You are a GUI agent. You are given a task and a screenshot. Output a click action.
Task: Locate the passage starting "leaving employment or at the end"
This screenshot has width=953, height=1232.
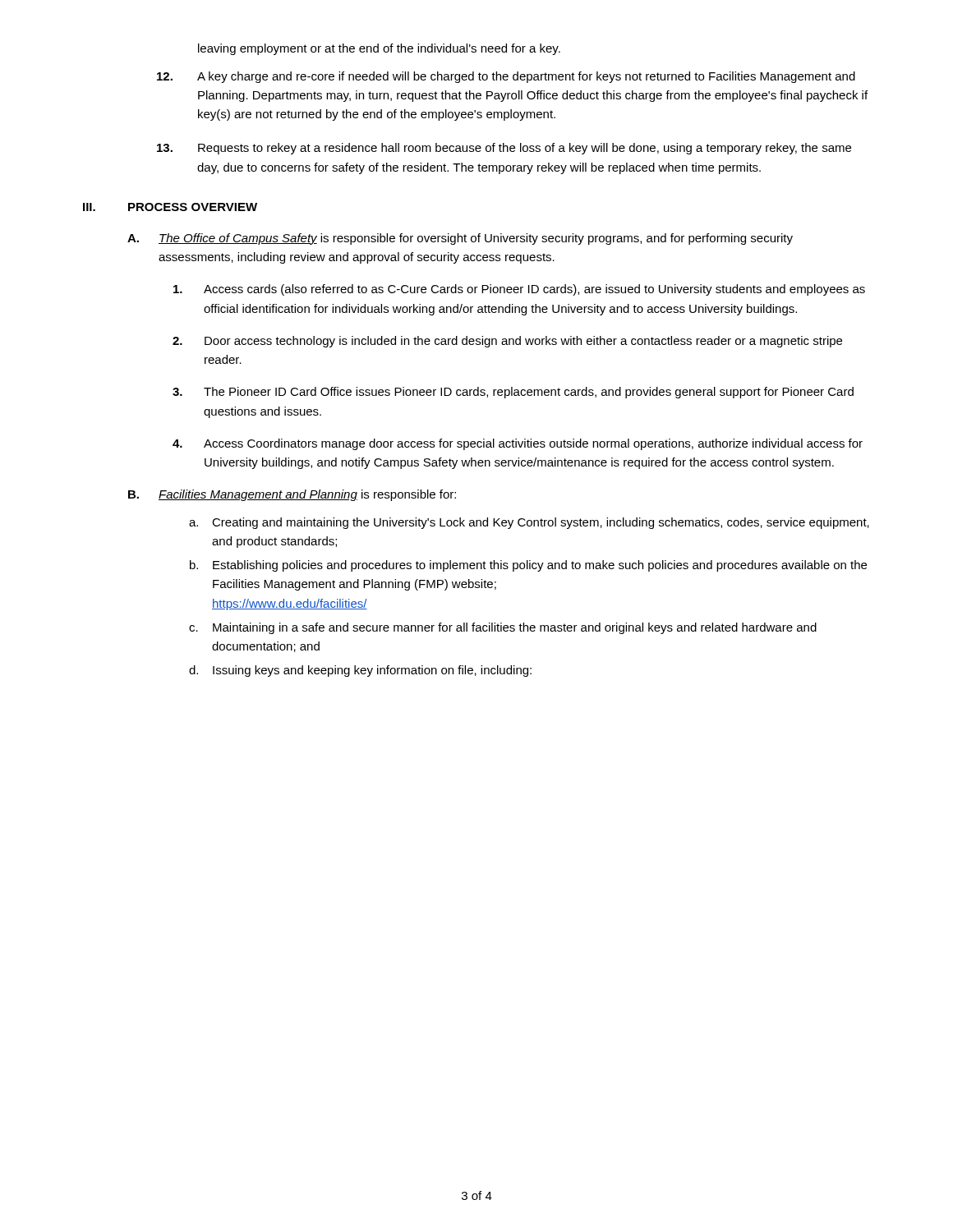379,48
